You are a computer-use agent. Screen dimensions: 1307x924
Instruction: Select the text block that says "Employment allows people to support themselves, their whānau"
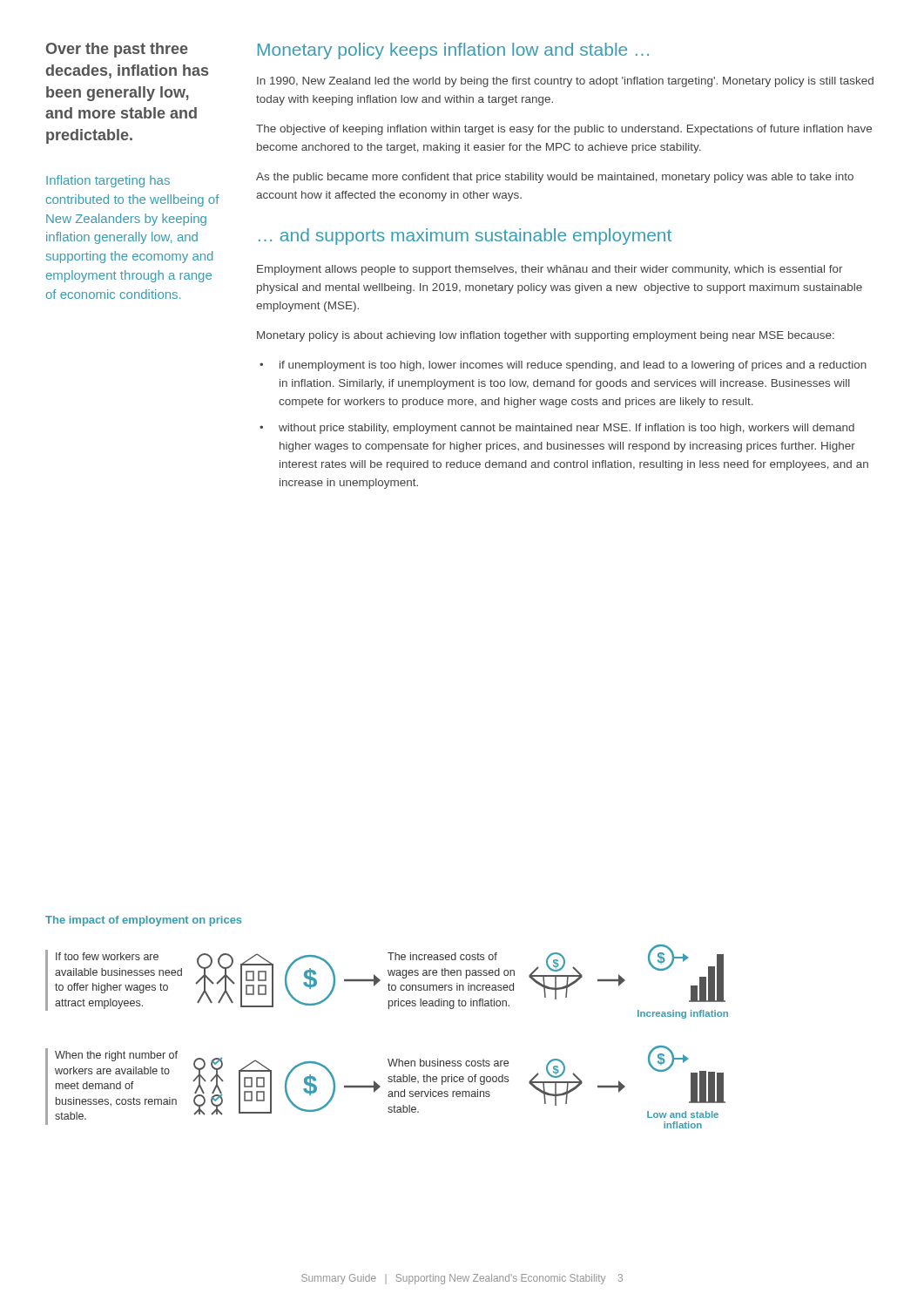coord(559,287)
